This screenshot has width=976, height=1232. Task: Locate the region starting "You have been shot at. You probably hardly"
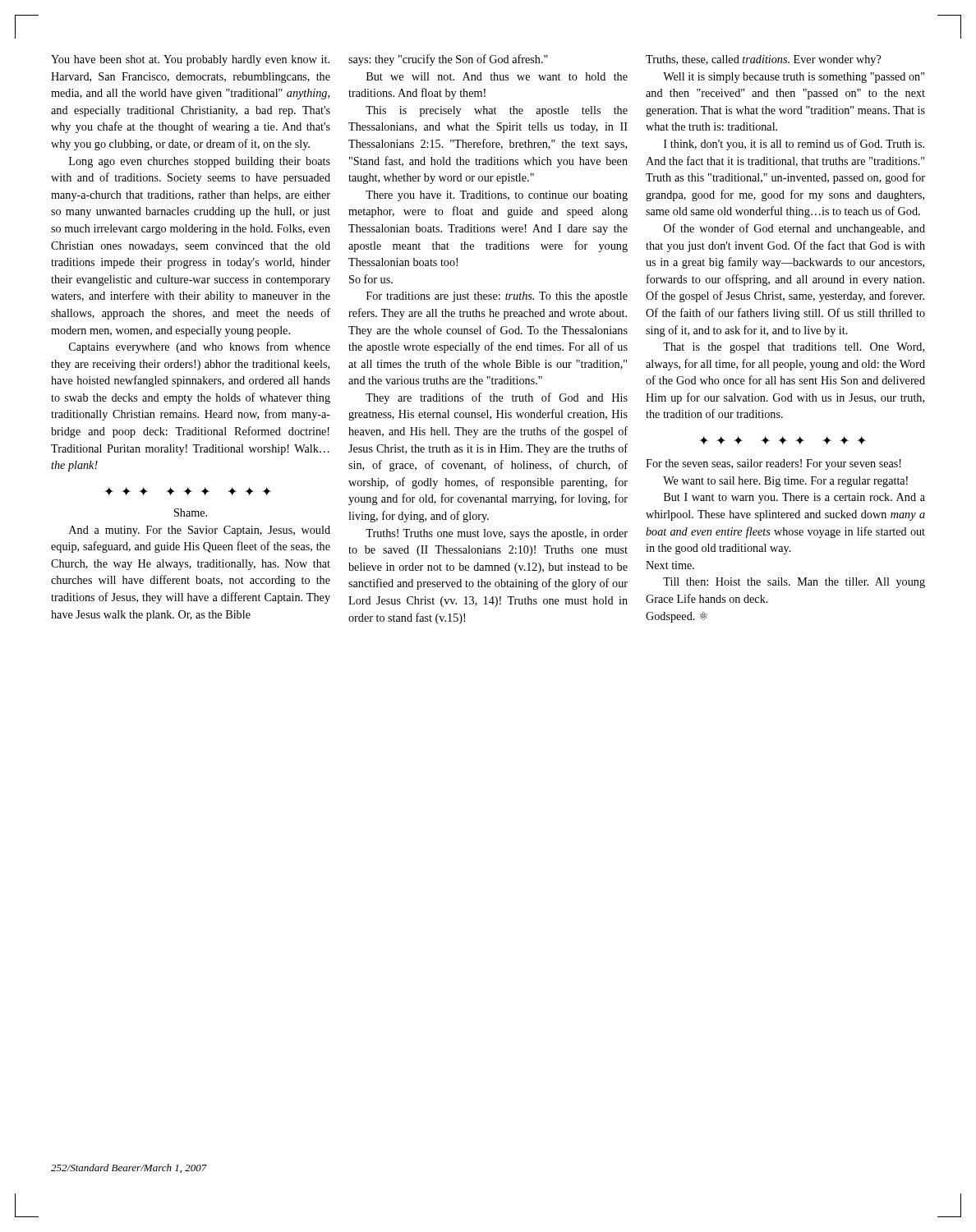pyautogui.click(x=191, y=262)
